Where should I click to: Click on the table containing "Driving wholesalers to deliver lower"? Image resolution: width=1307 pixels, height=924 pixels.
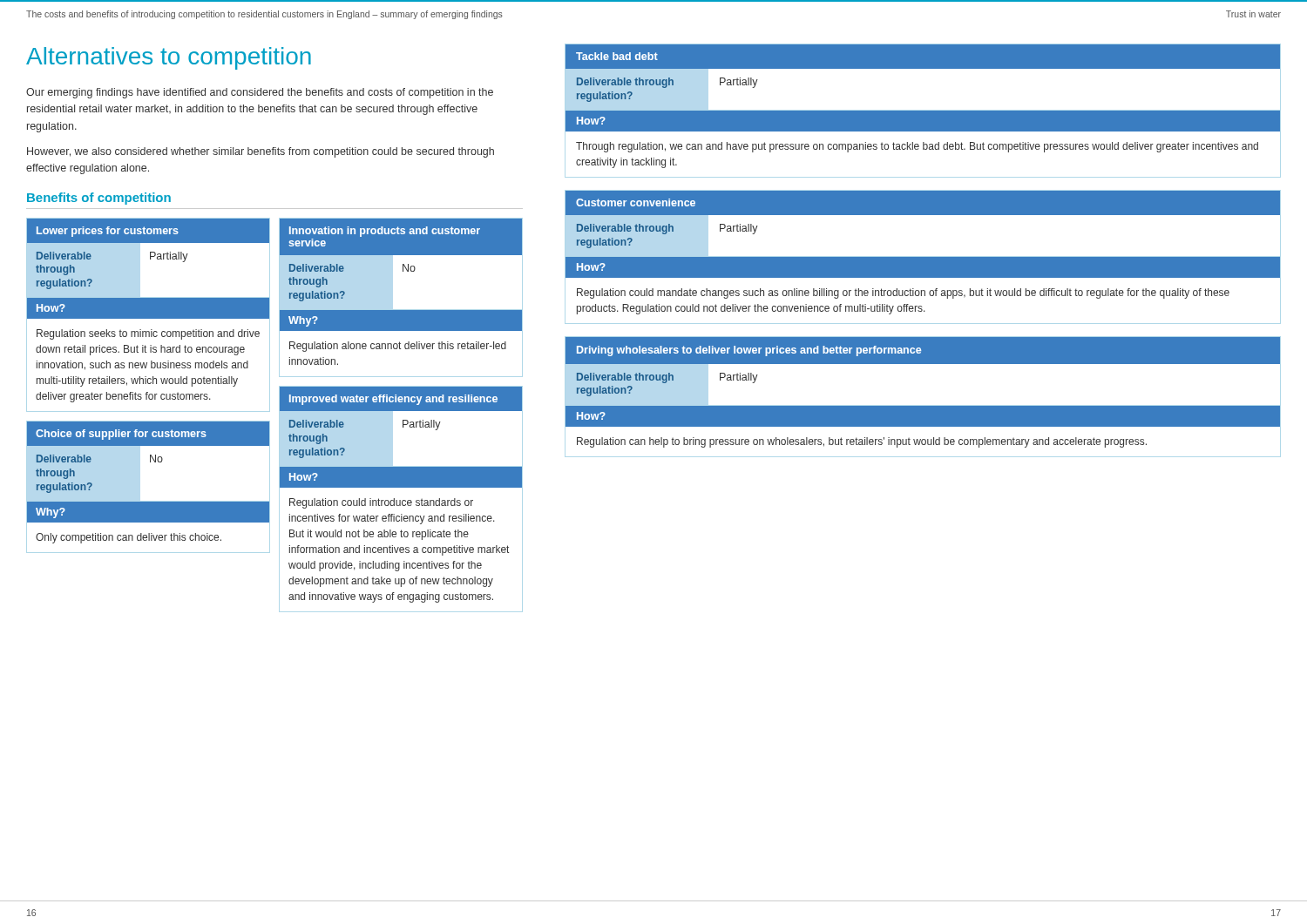click(x=923, y=397)
